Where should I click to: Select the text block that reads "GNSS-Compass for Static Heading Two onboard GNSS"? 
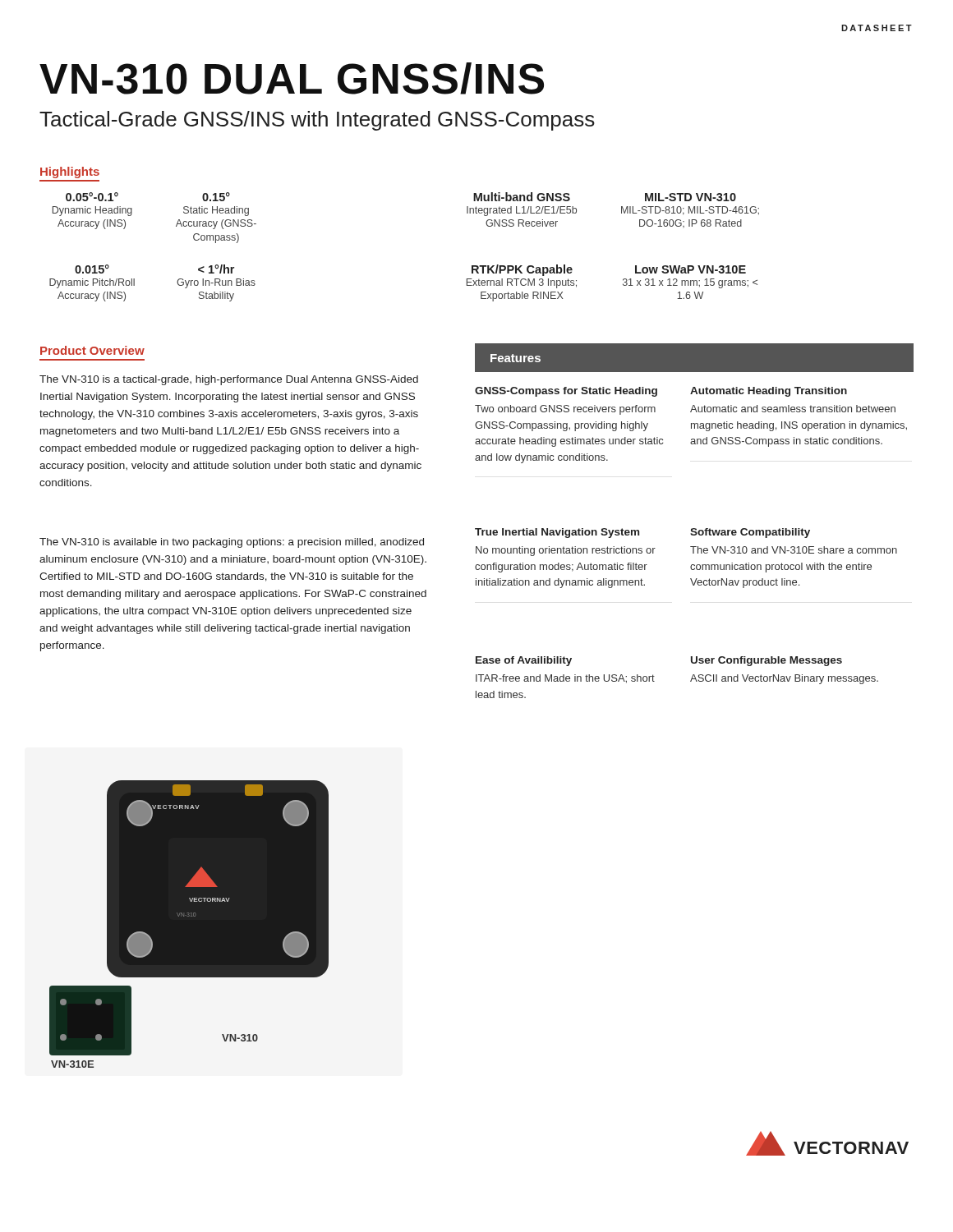click(x=573, y=425)
